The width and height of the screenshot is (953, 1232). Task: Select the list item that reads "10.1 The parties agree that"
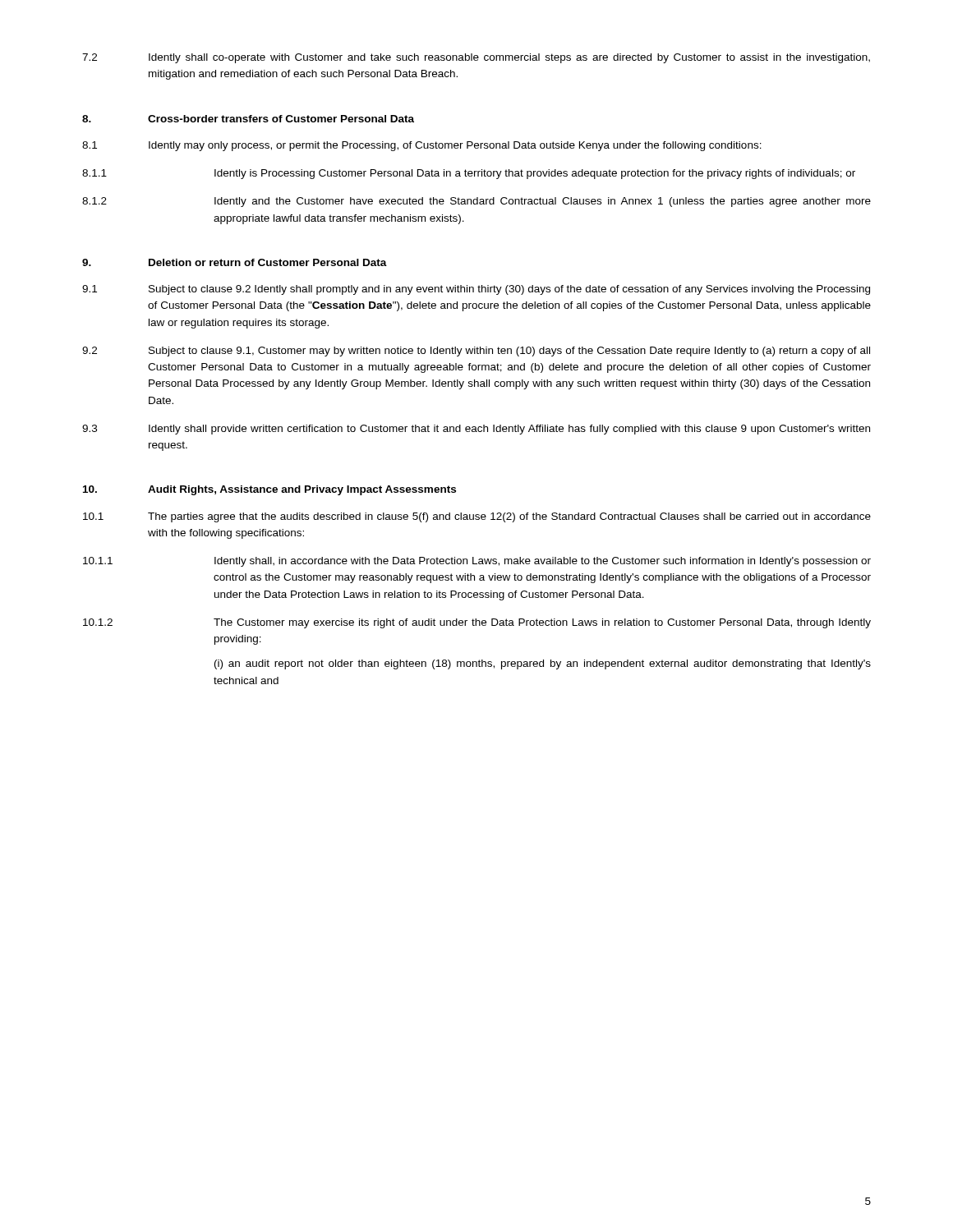tap(476, 525)
